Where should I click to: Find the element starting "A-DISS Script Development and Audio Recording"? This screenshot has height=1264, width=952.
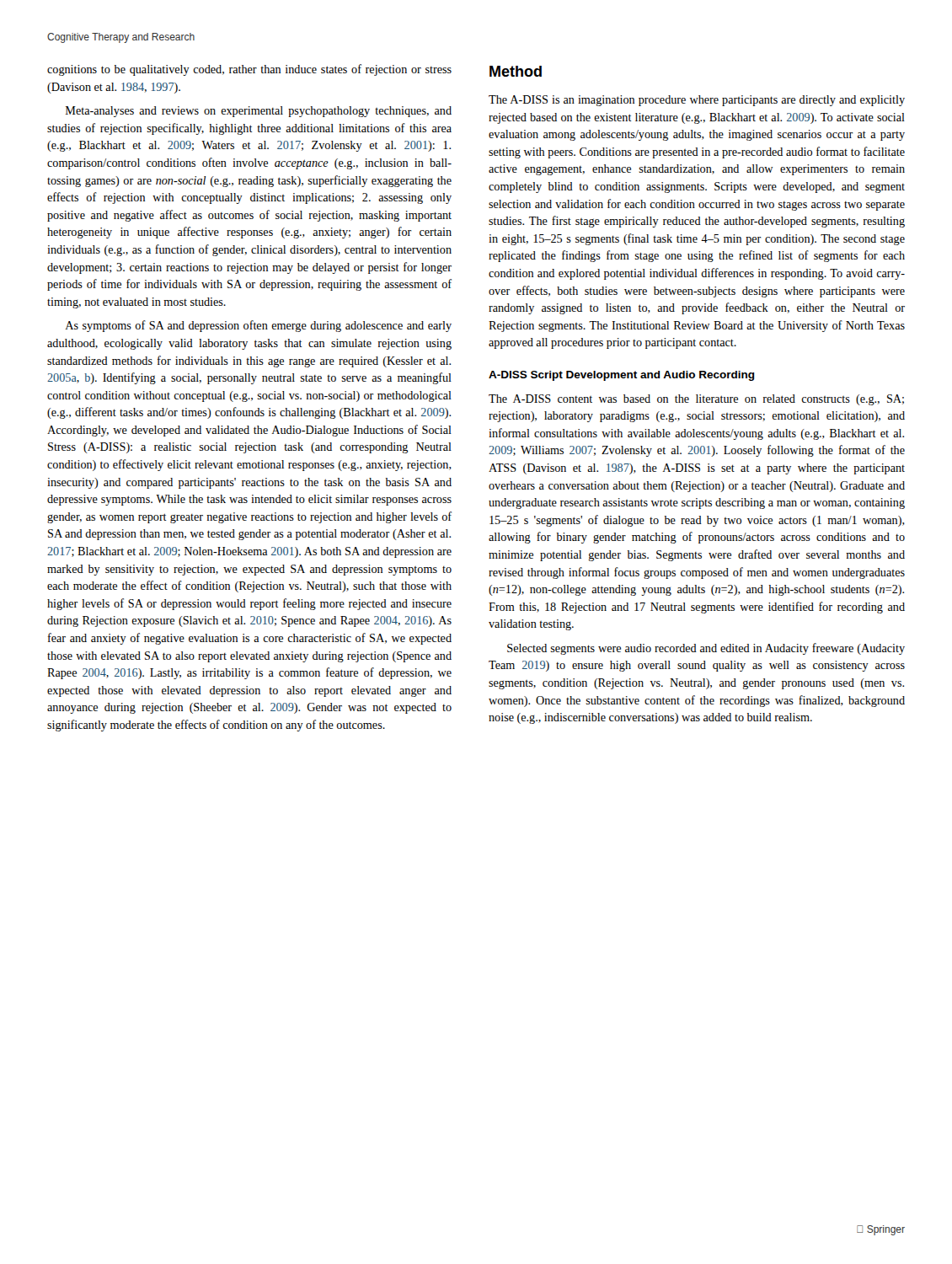(x=622, y=375)
